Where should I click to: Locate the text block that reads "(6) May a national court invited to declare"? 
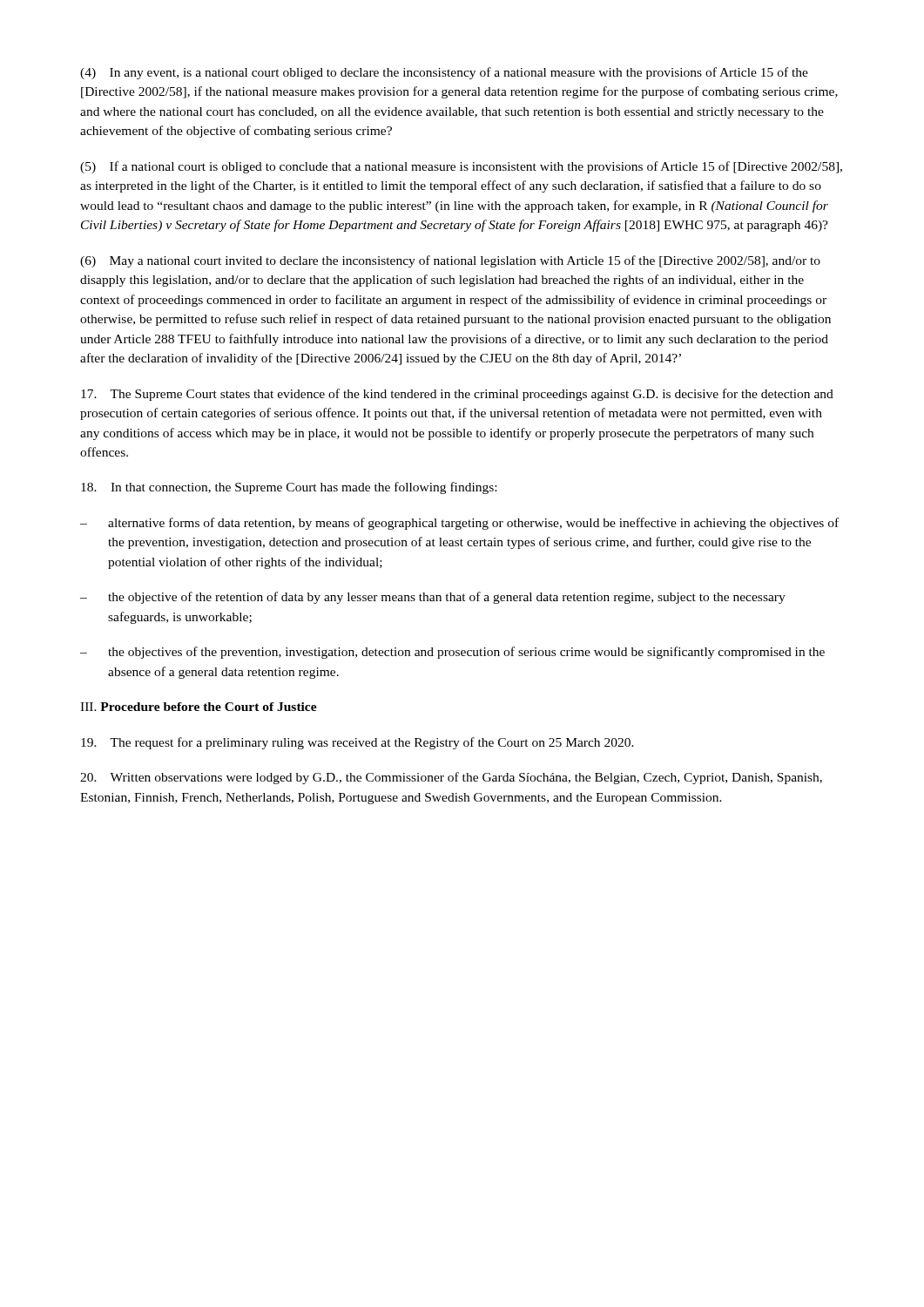click(x=456, y=309)
